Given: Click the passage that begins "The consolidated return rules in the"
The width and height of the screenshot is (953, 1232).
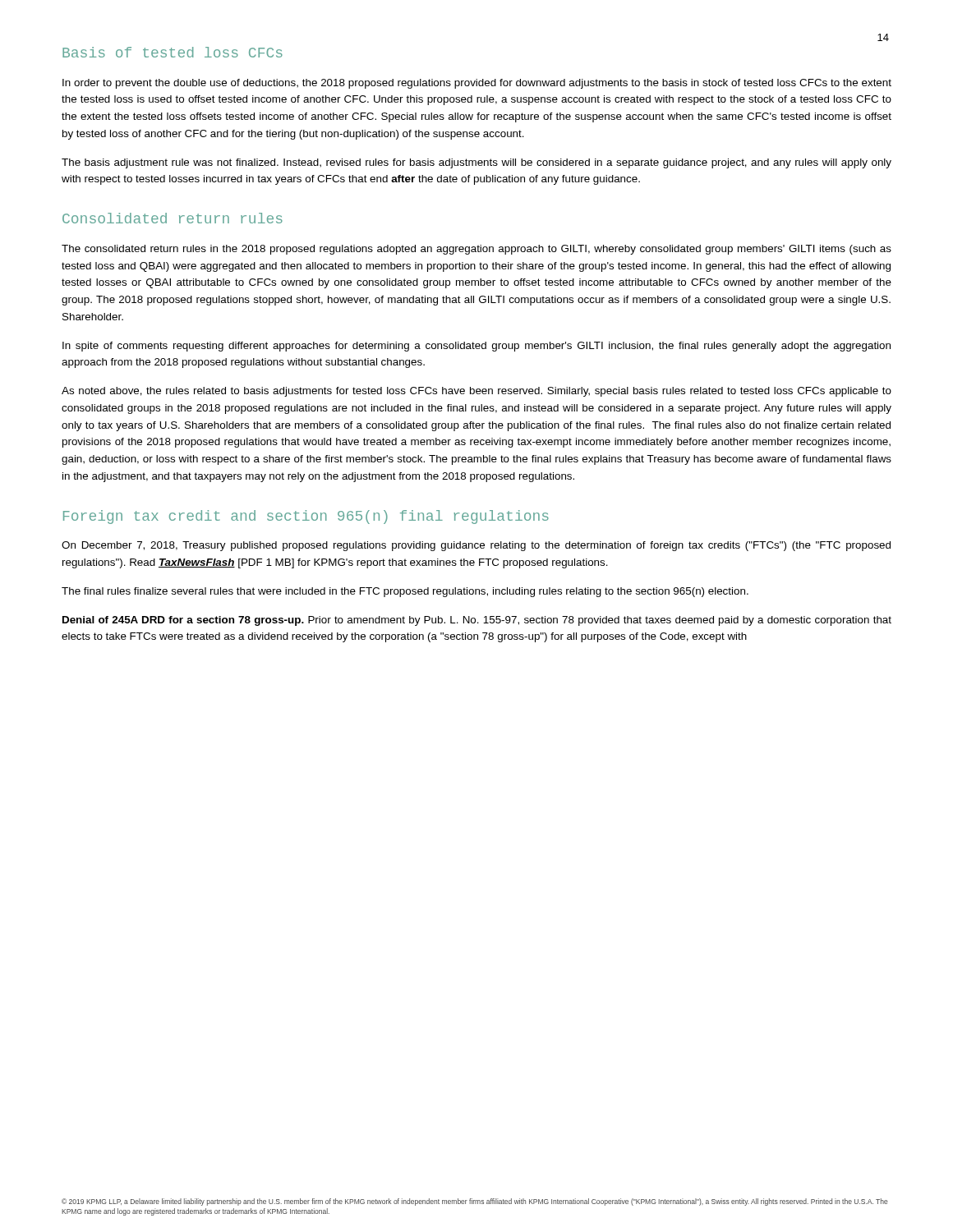Looking at the screenshot, I should point(476,282).
